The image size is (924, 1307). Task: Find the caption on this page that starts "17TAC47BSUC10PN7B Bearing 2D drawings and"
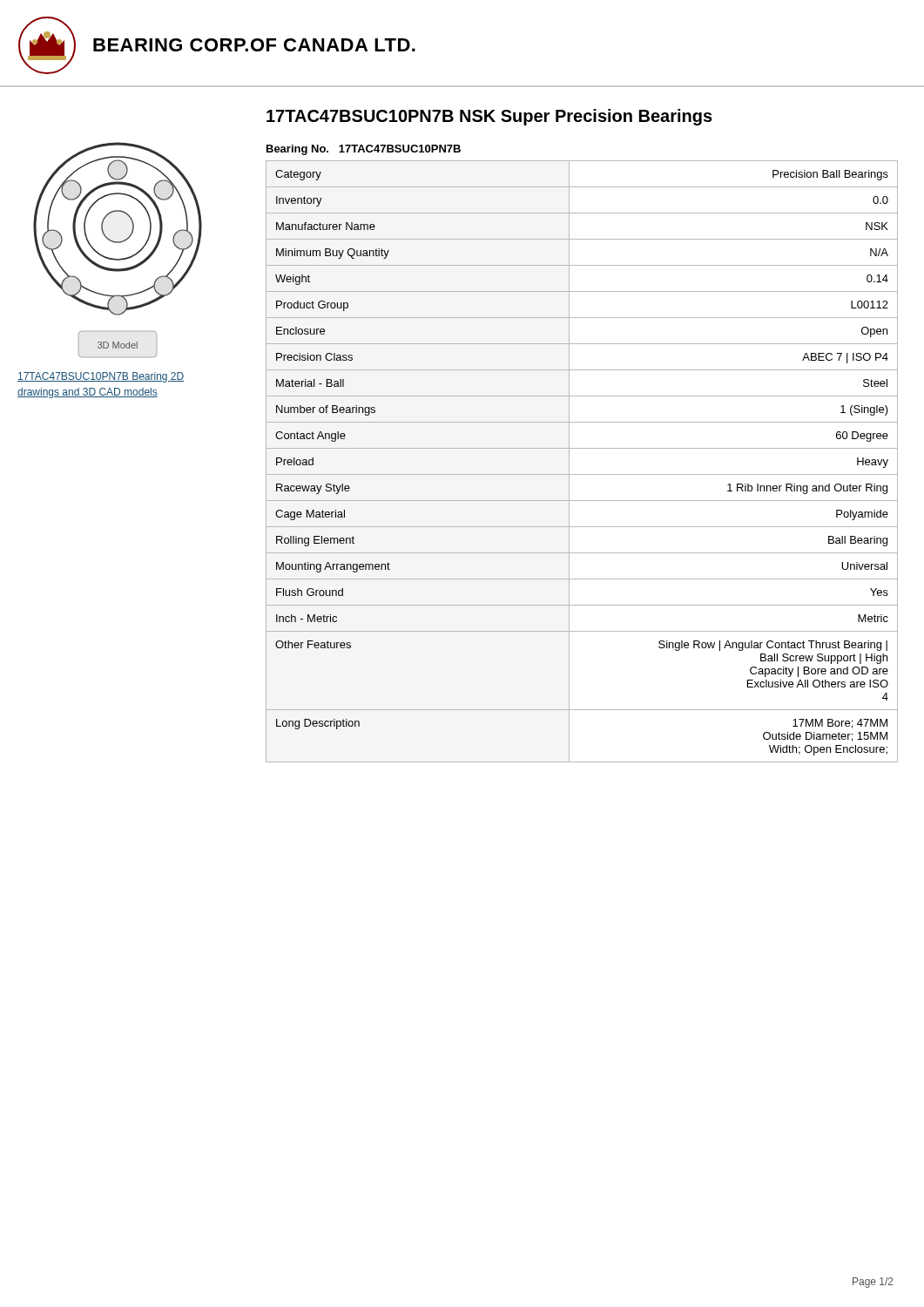101,384
